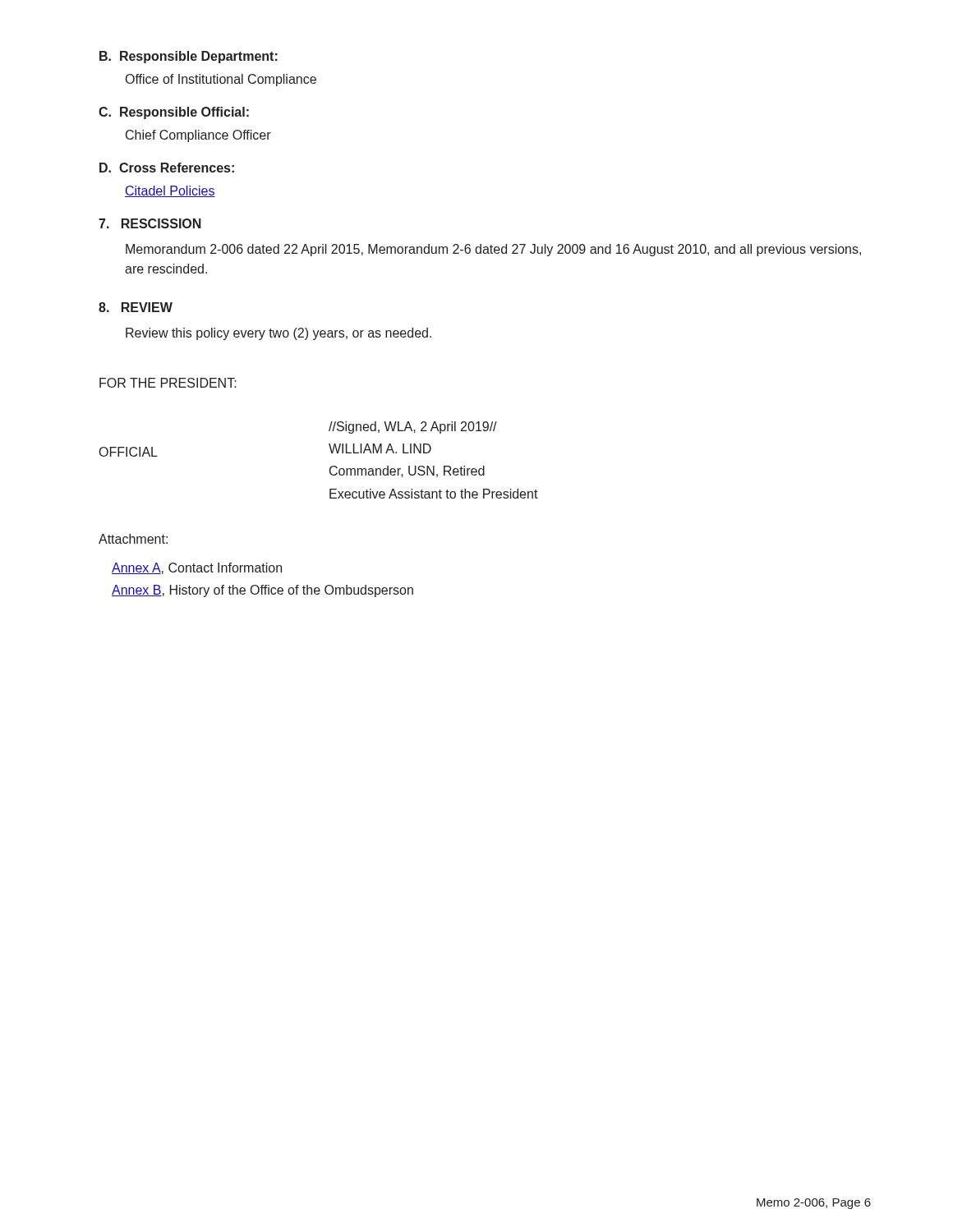953x1232 pixels.
Task: Find the block on this page that starts "Review this policy every two"
Action: pyautogui.click(x=279, y=333)
